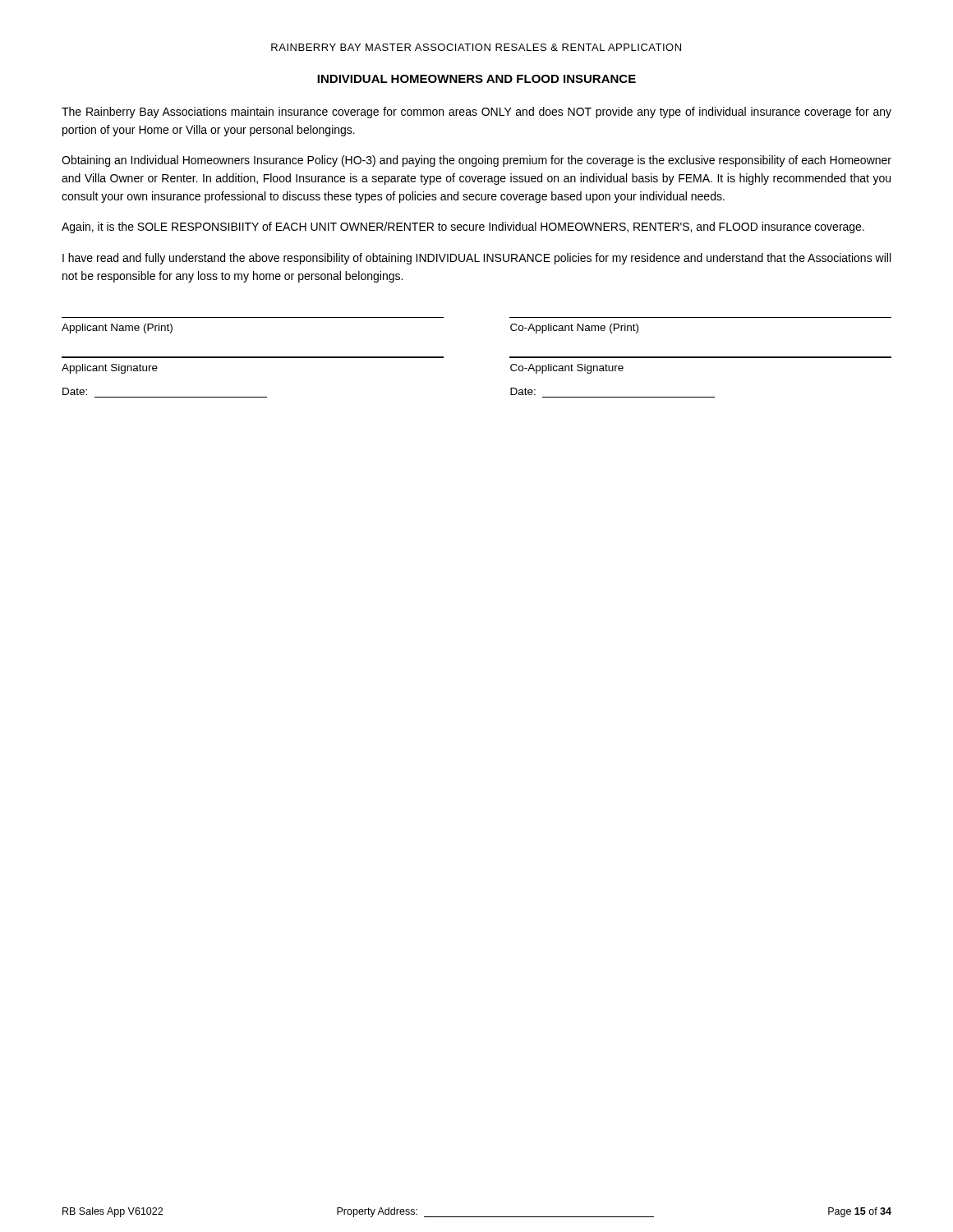
Task: Navigate to the region starting "Applicant Name (Print) Co-Applicant Name"
Action: coord(115,328)
